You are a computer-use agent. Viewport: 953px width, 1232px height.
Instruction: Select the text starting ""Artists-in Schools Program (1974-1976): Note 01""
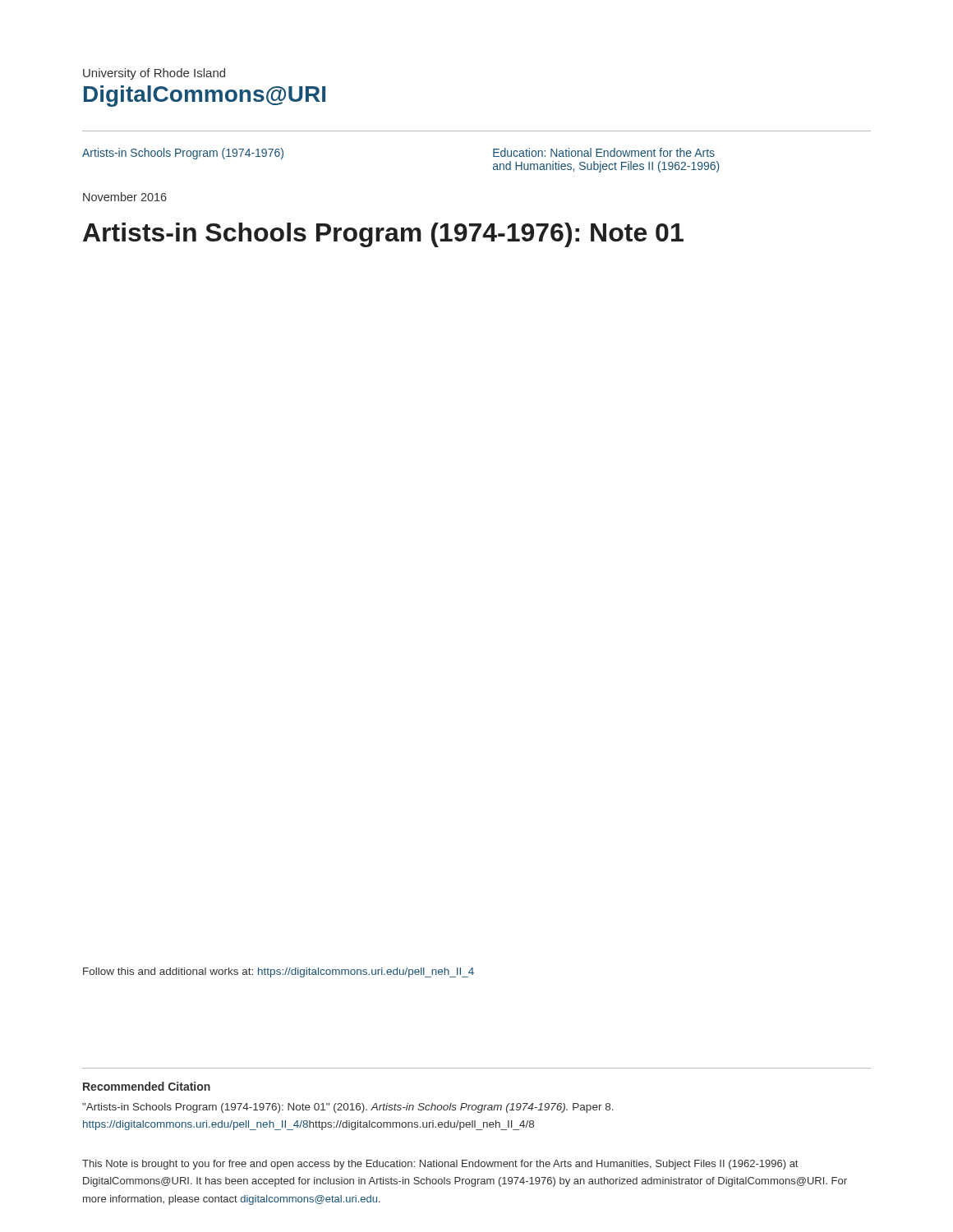point(348,1115)
